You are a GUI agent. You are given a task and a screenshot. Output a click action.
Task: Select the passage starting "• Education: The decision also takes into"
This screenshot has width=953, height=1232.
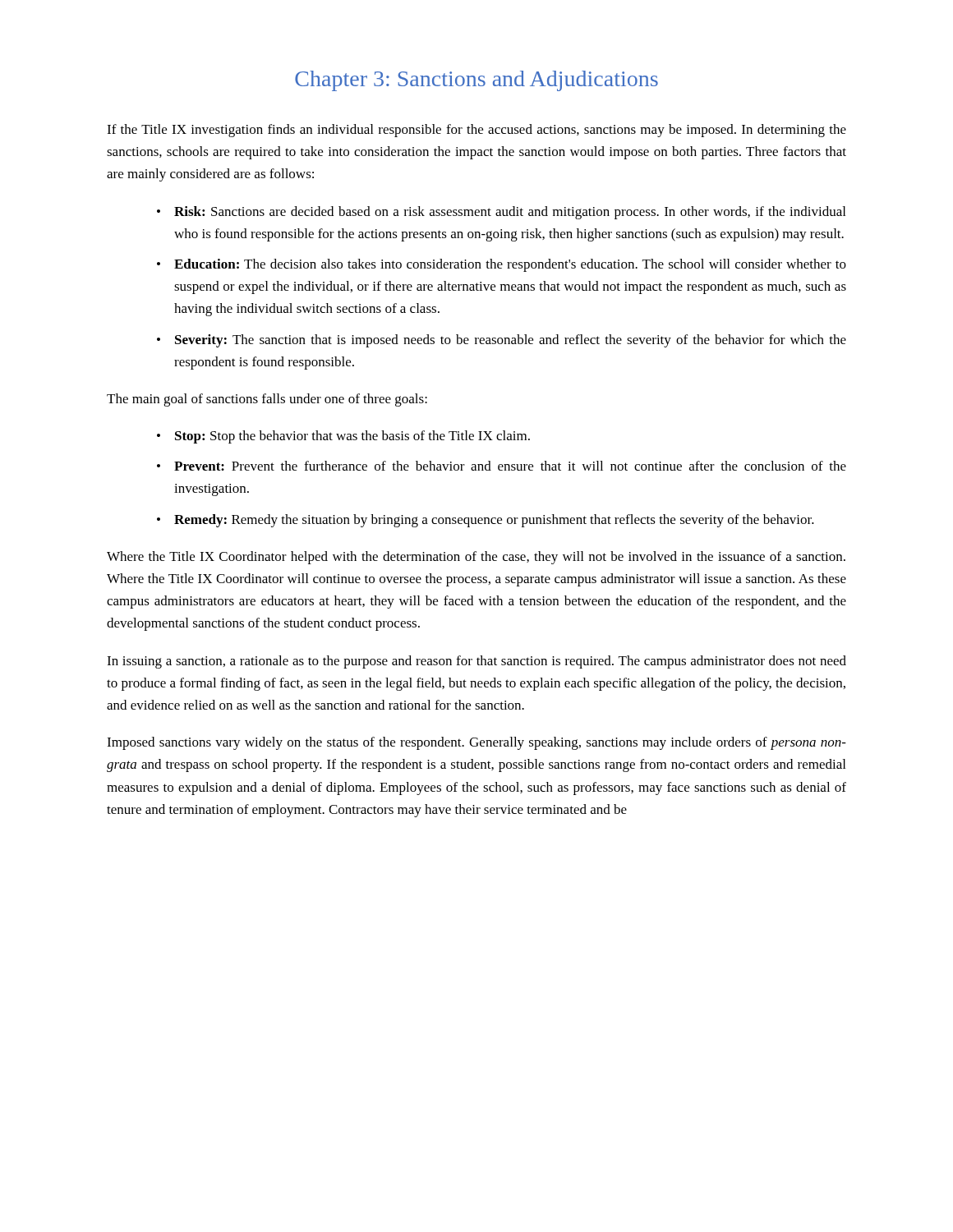[501, 286]
